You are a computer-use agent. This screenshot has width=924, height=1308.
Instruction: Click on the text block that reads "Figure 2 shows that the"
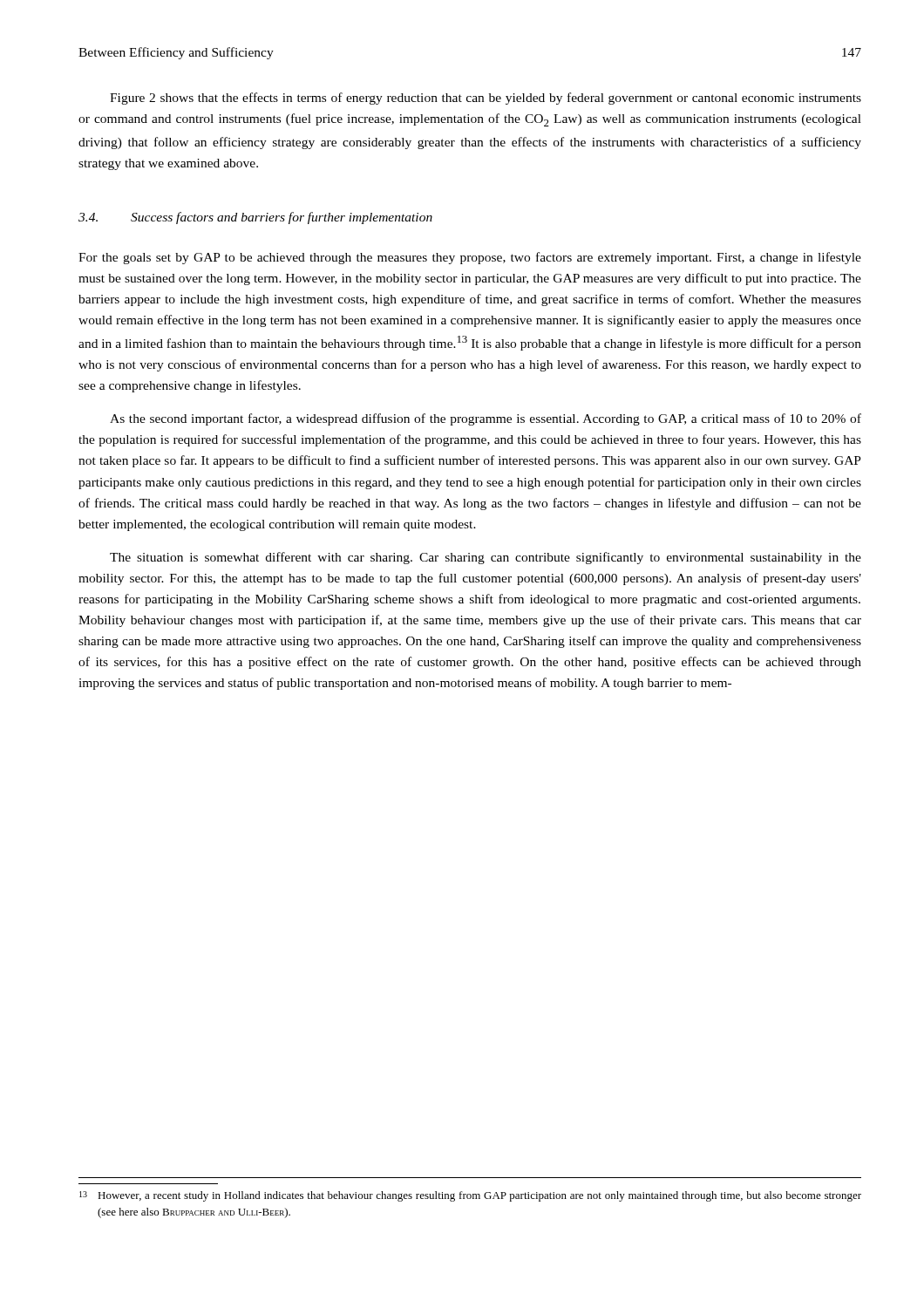(x=470, y=130)
